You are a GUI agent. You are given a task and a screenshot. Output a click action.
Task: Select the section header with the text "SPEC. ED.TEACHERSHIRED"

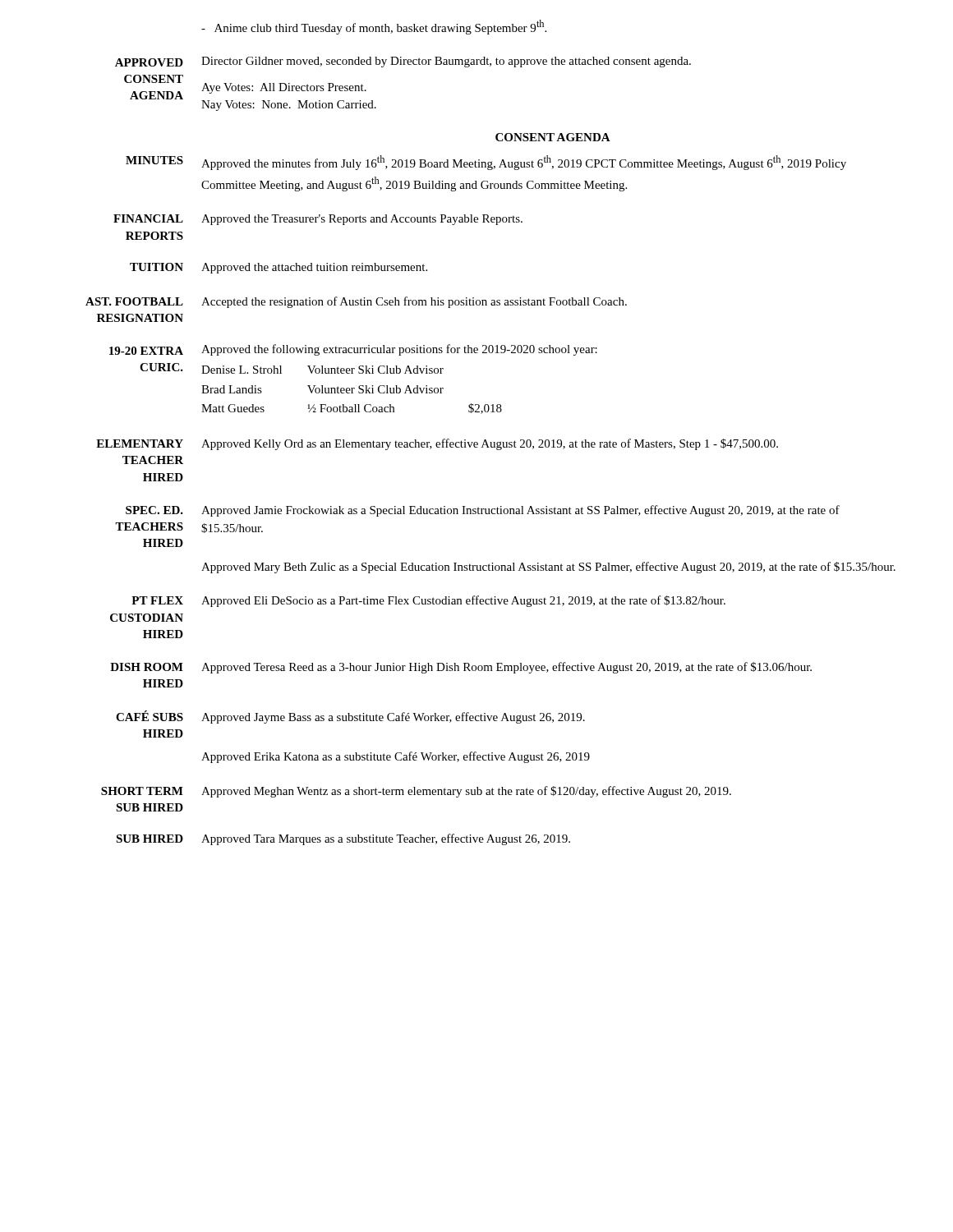(149, 526)
